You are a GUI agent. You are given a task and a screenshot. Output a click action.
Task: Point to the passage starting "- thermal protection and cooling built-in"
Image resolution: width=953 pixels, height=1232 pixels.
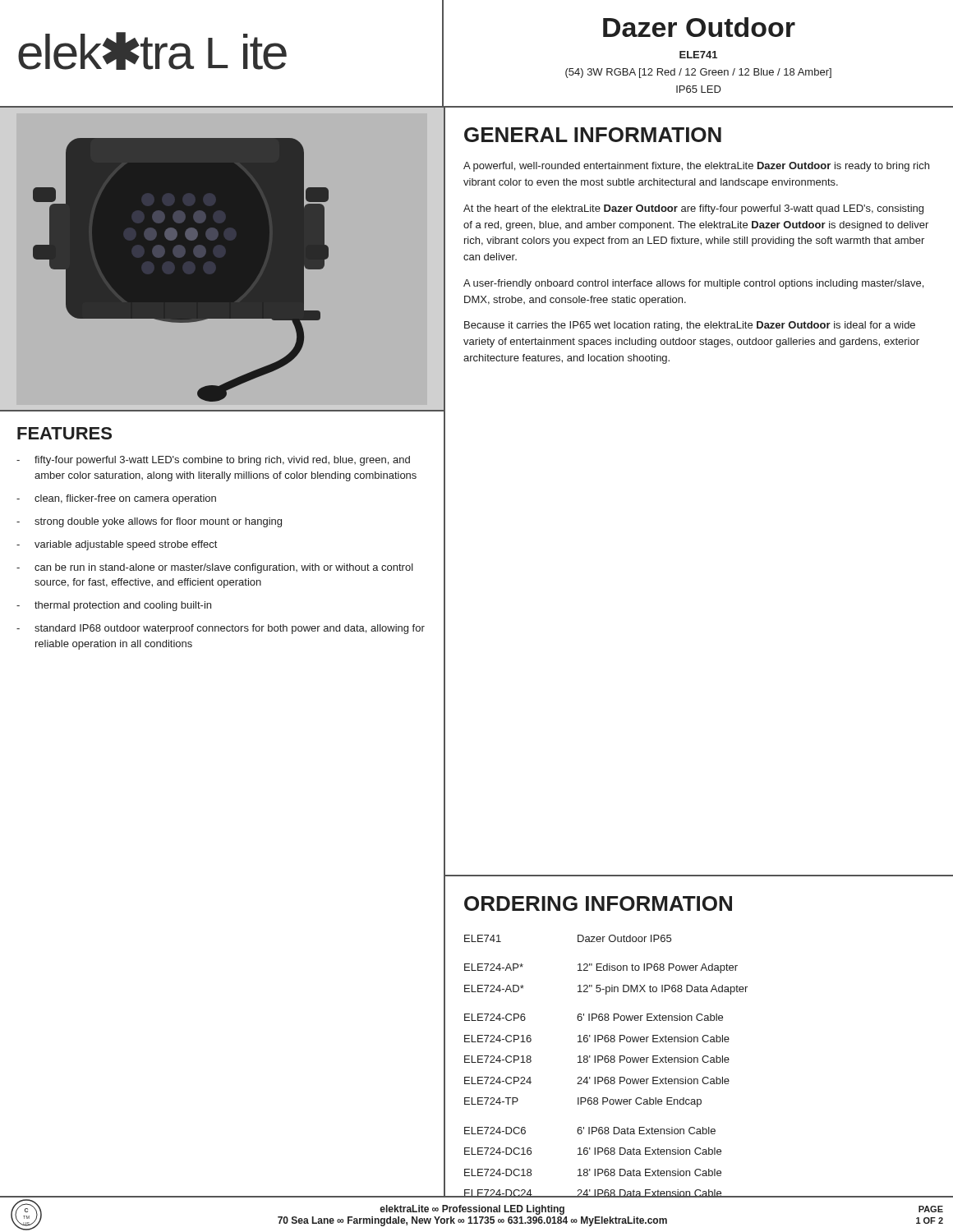click(114, 606)
